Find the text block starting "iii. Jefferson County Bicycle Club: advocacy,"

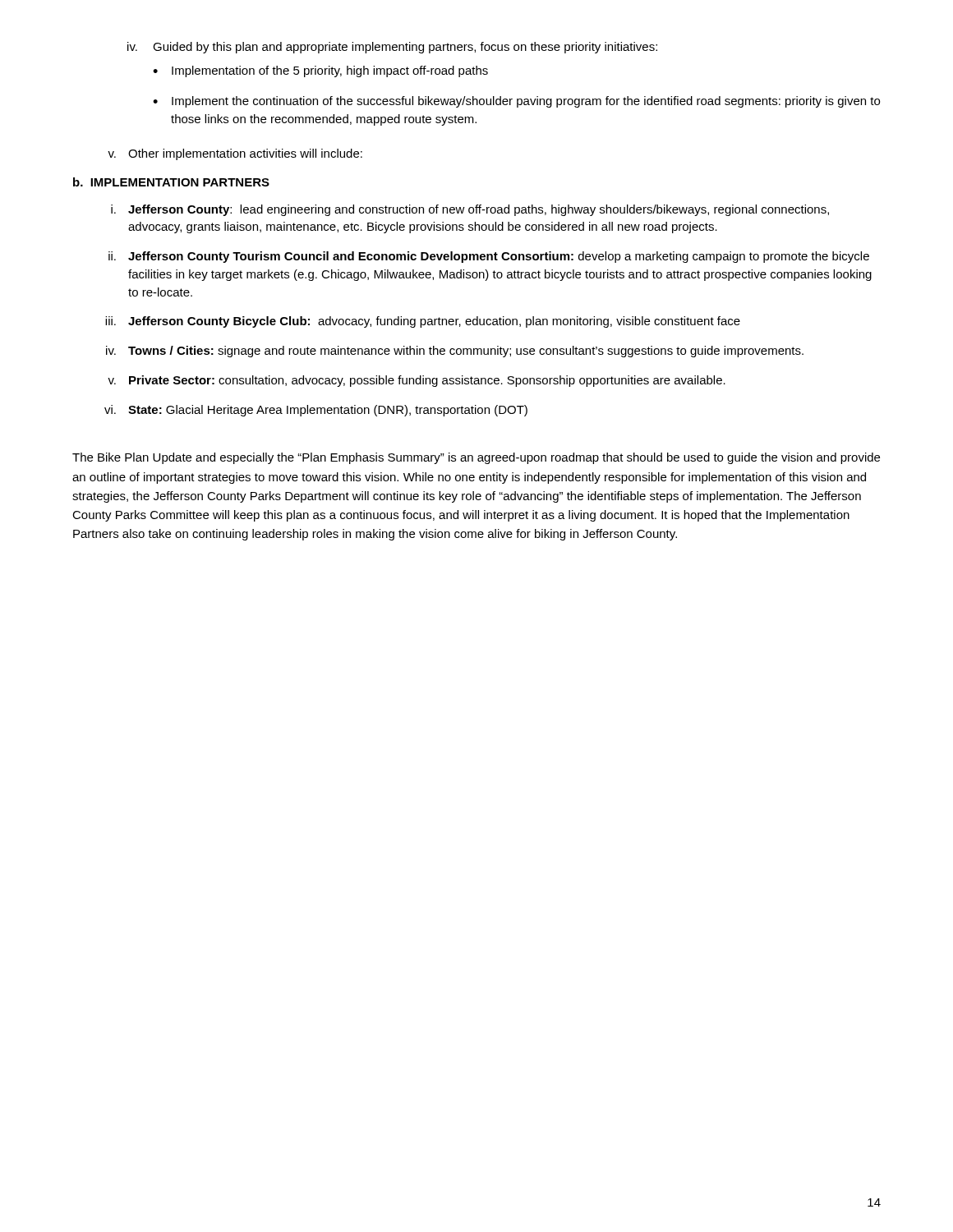coord(476,321)
